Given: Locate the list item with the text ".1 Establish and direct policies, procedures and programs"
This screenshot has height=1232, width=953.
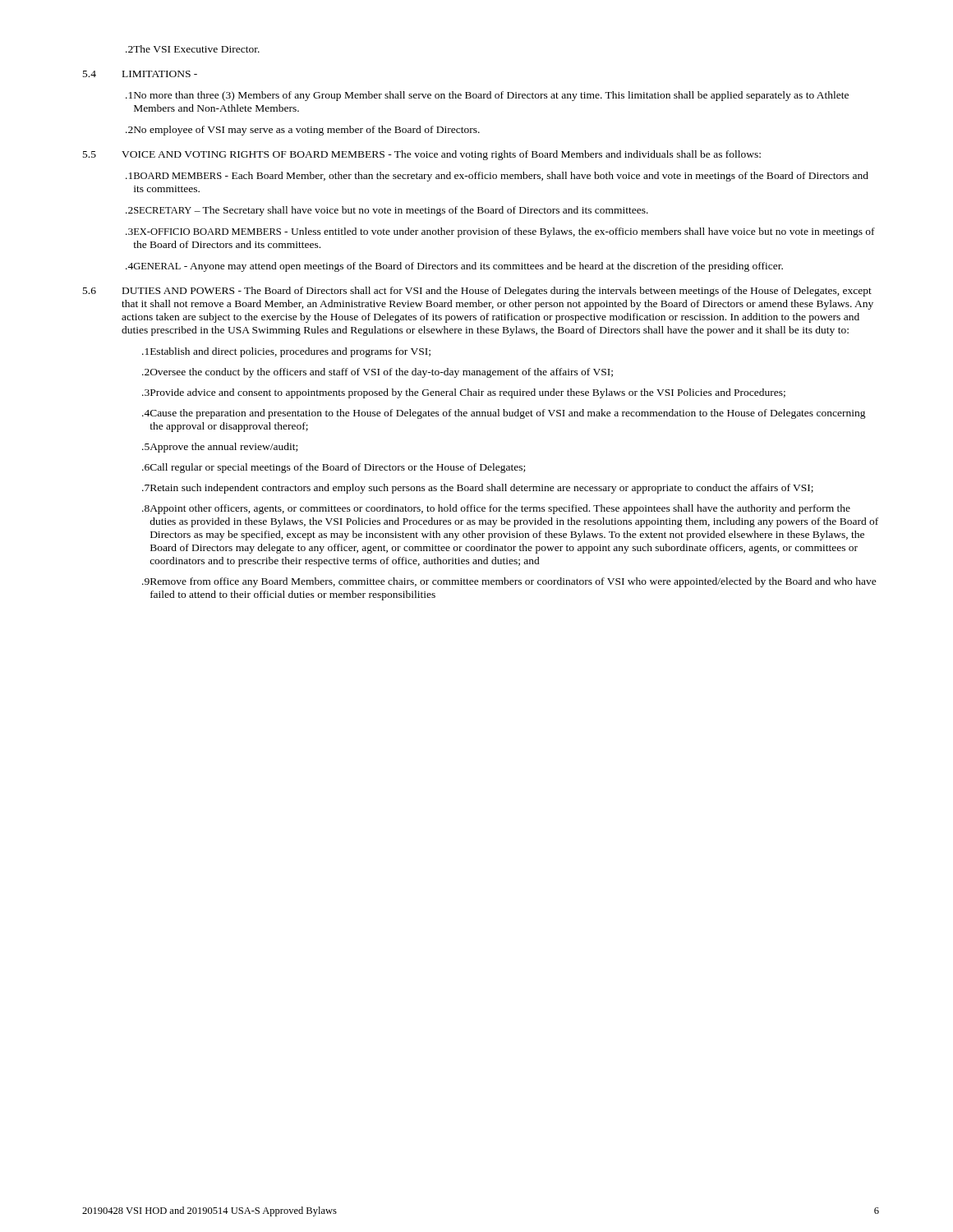Looking at the screenshot, I should tap(286, 352).
